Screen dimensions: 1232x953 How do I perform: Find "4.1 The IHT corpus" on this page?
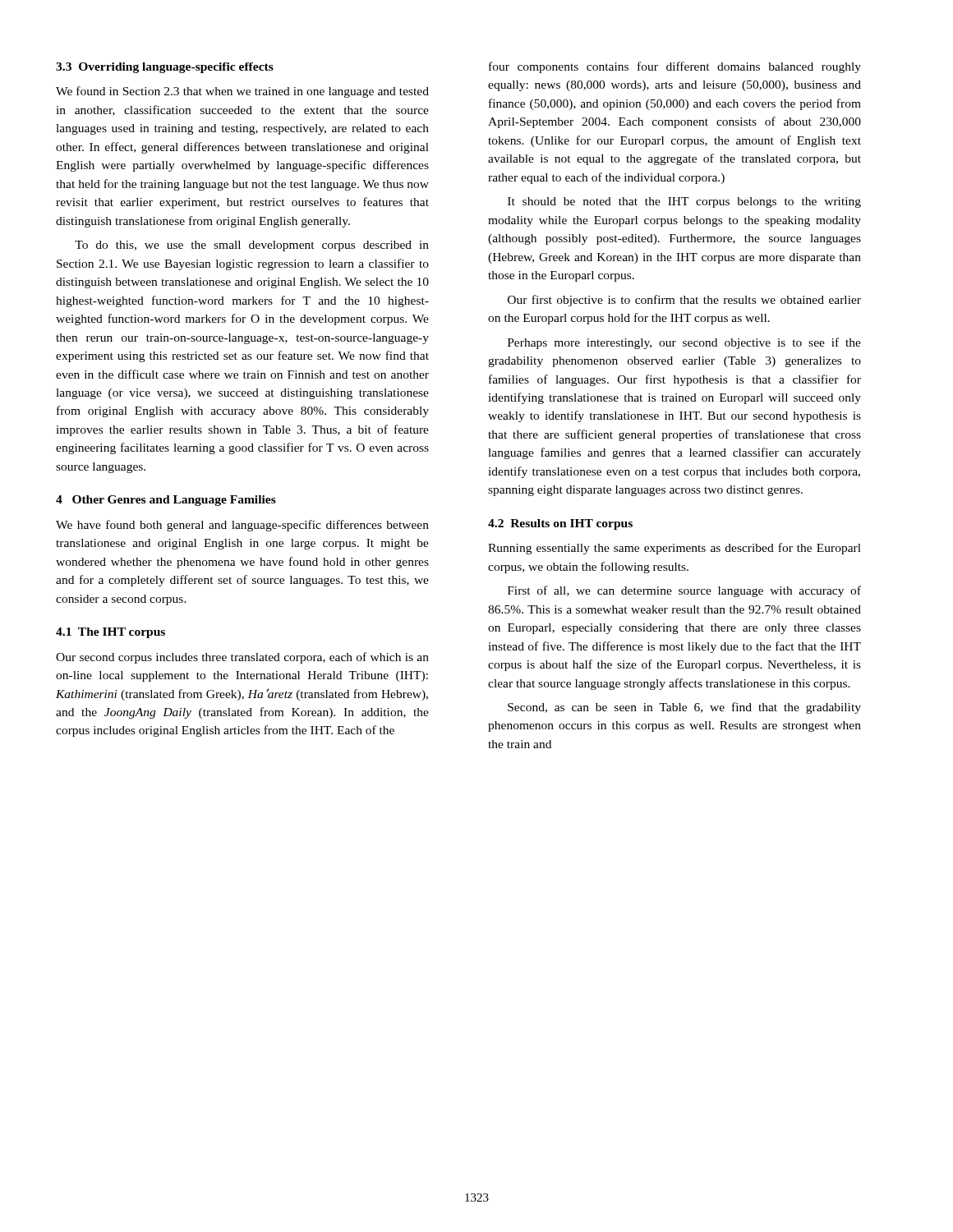[x=110, y=633]
